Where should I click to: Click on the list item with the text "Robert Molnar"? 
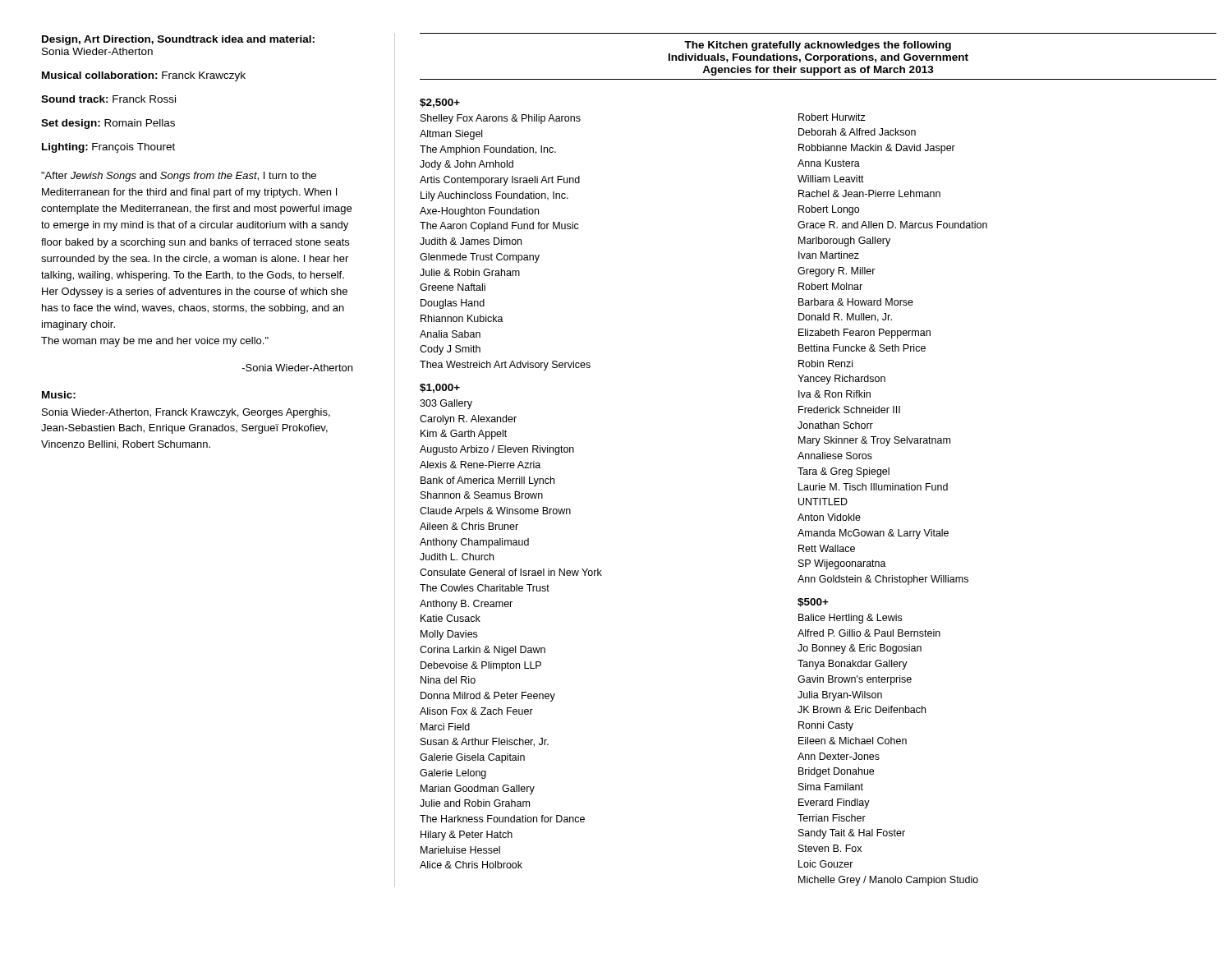click(x=830, y=287)
